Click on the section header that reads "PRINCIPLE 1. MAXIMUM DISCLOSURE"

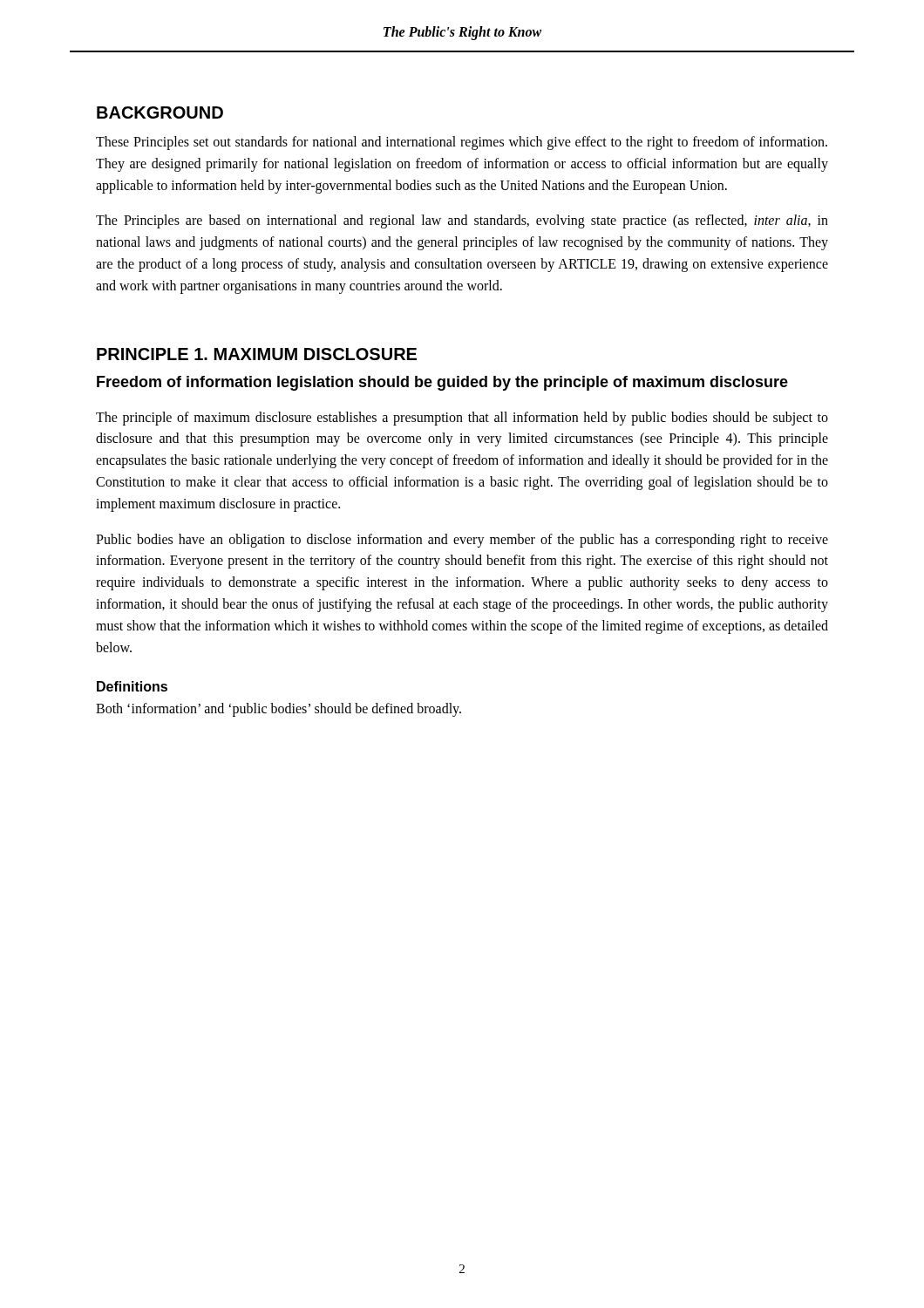[257, 354]
